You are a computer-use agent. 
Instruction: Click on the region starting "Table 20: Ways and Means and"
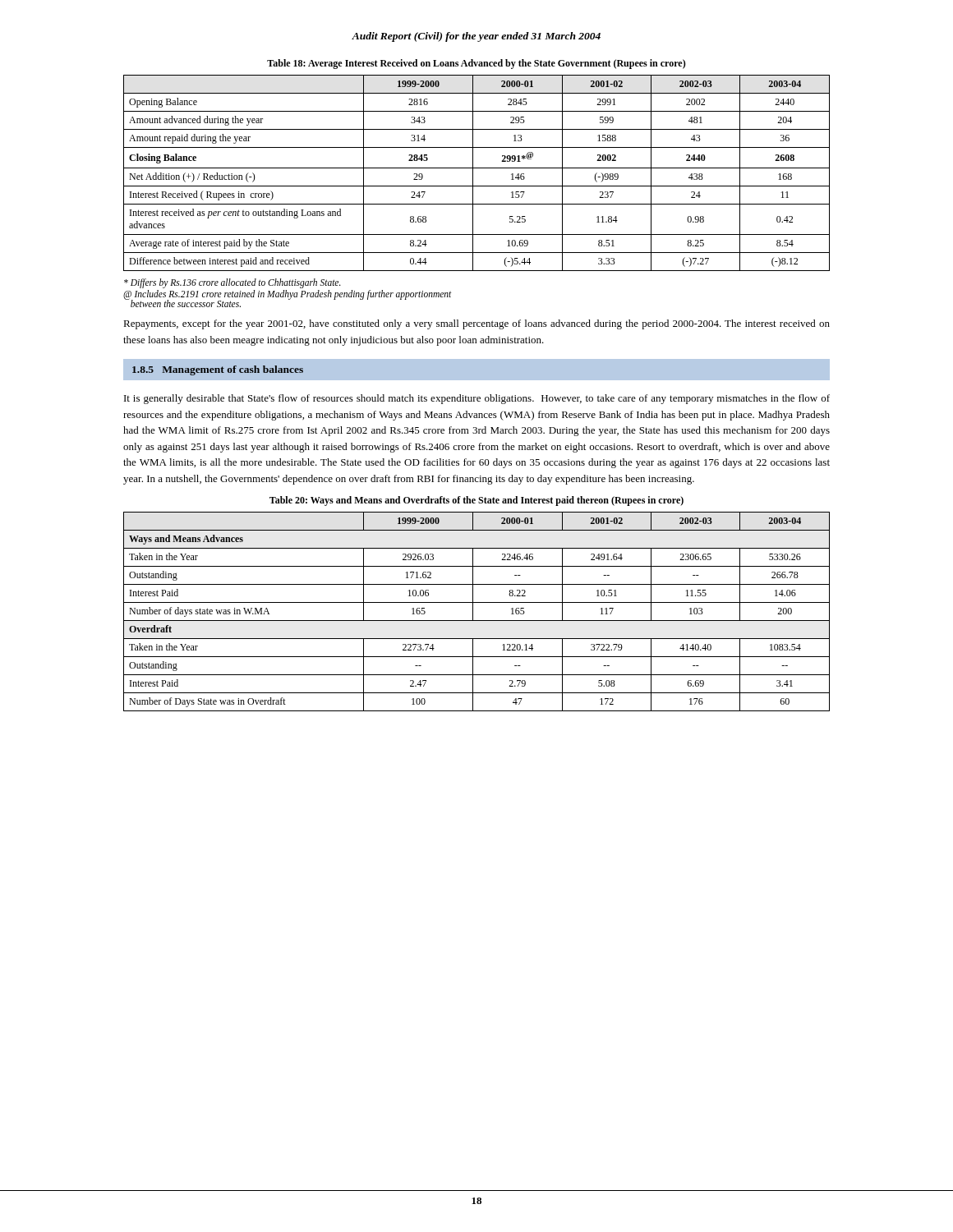476,500
